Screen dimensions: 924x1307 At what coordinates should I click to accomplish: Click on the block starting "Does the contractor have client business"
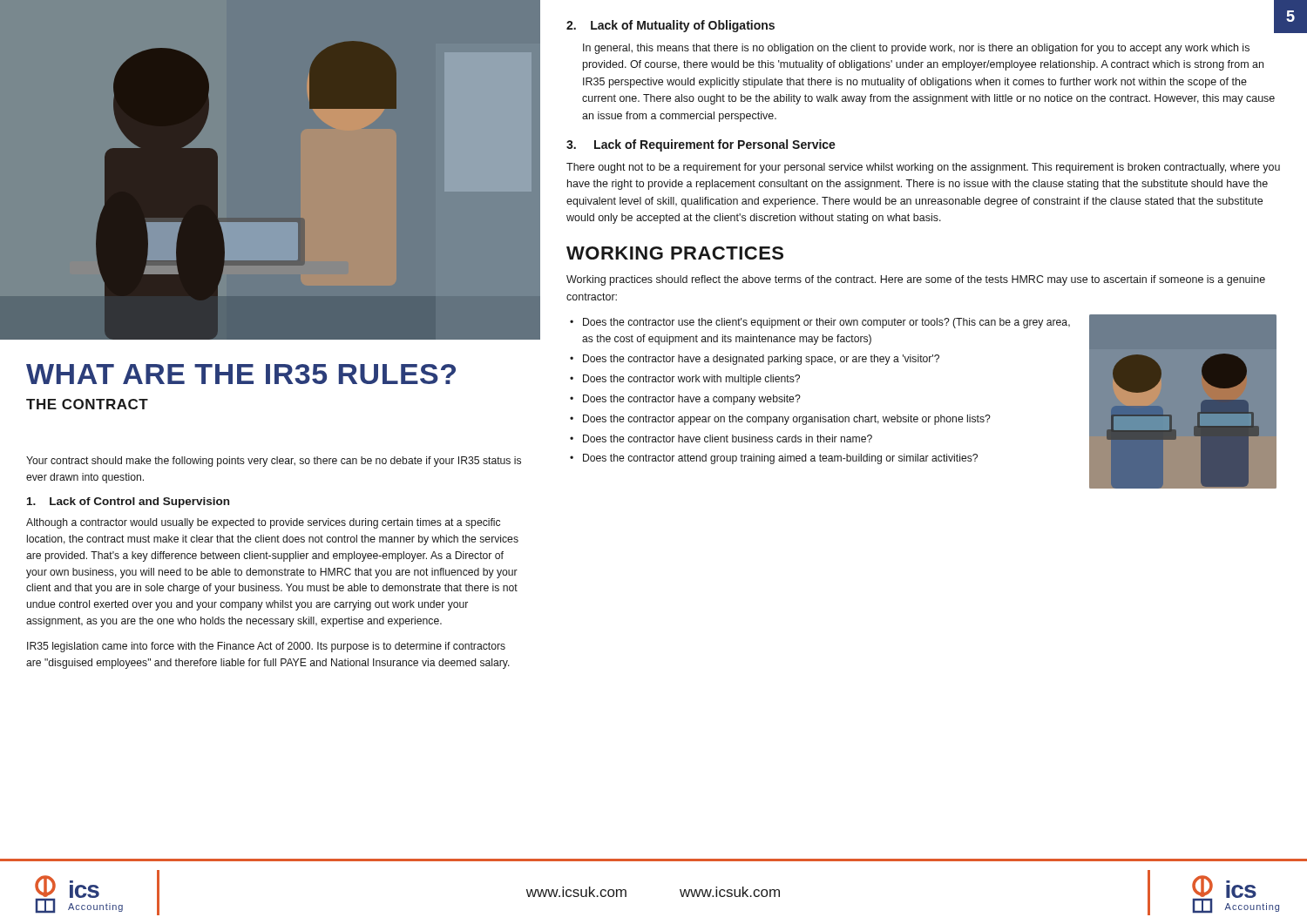[727, 439]
